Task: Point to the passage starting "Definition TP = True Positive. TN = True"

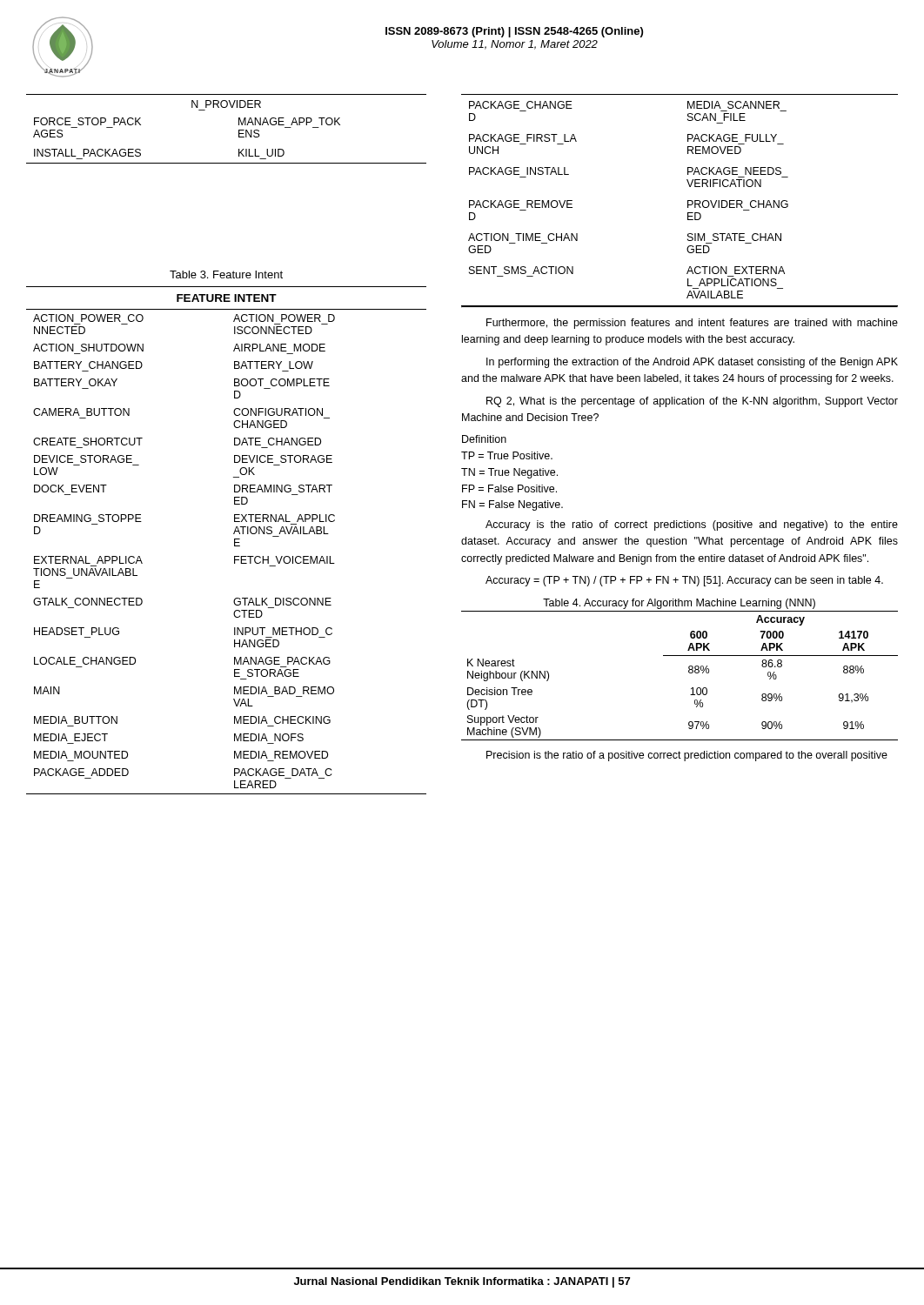Action: tap(512, 472)
